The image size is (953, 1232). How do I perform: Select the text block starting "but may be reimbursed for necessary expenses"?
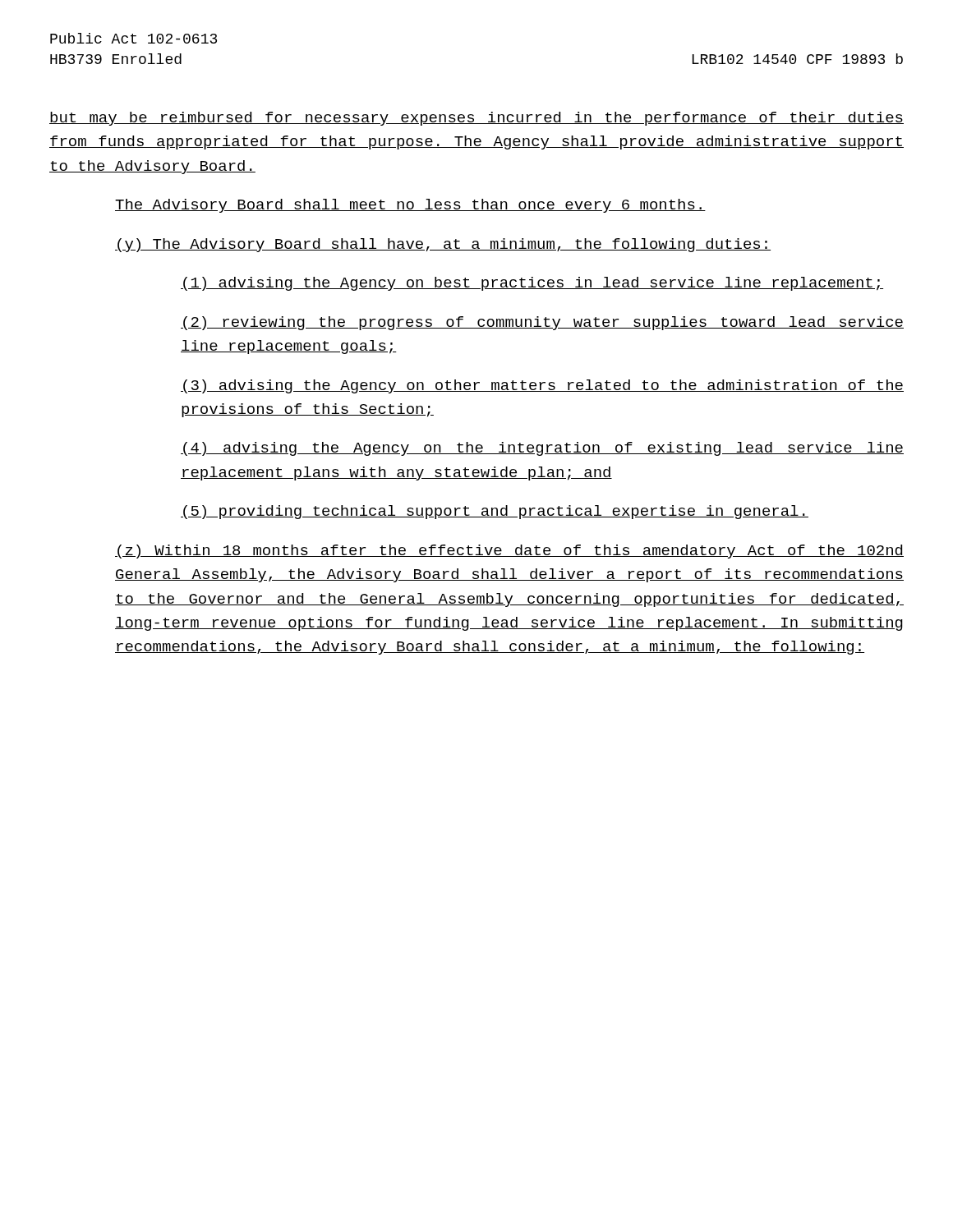476,142
